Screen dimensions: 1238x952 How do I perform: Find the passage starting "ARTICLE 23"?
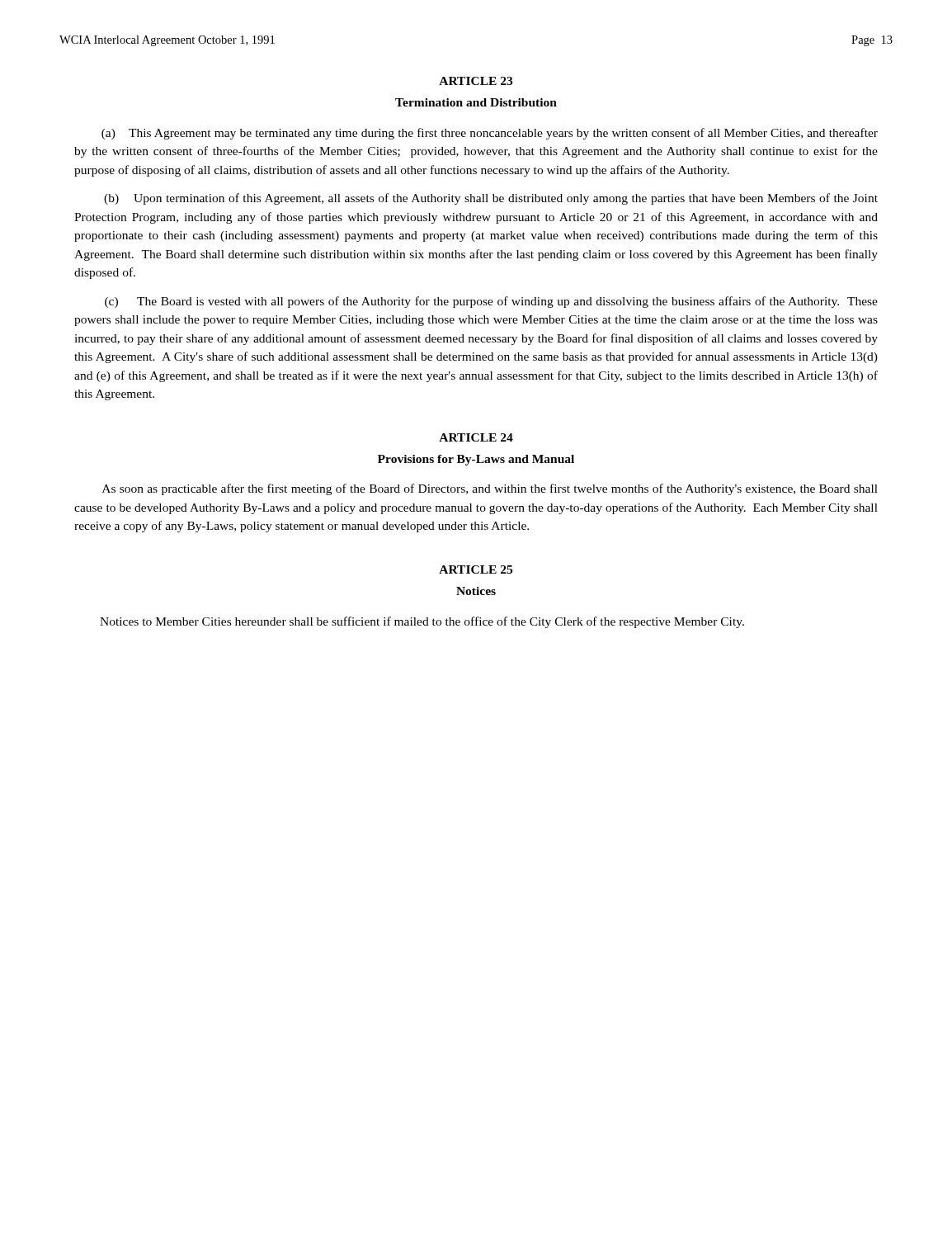pos(476,80)
